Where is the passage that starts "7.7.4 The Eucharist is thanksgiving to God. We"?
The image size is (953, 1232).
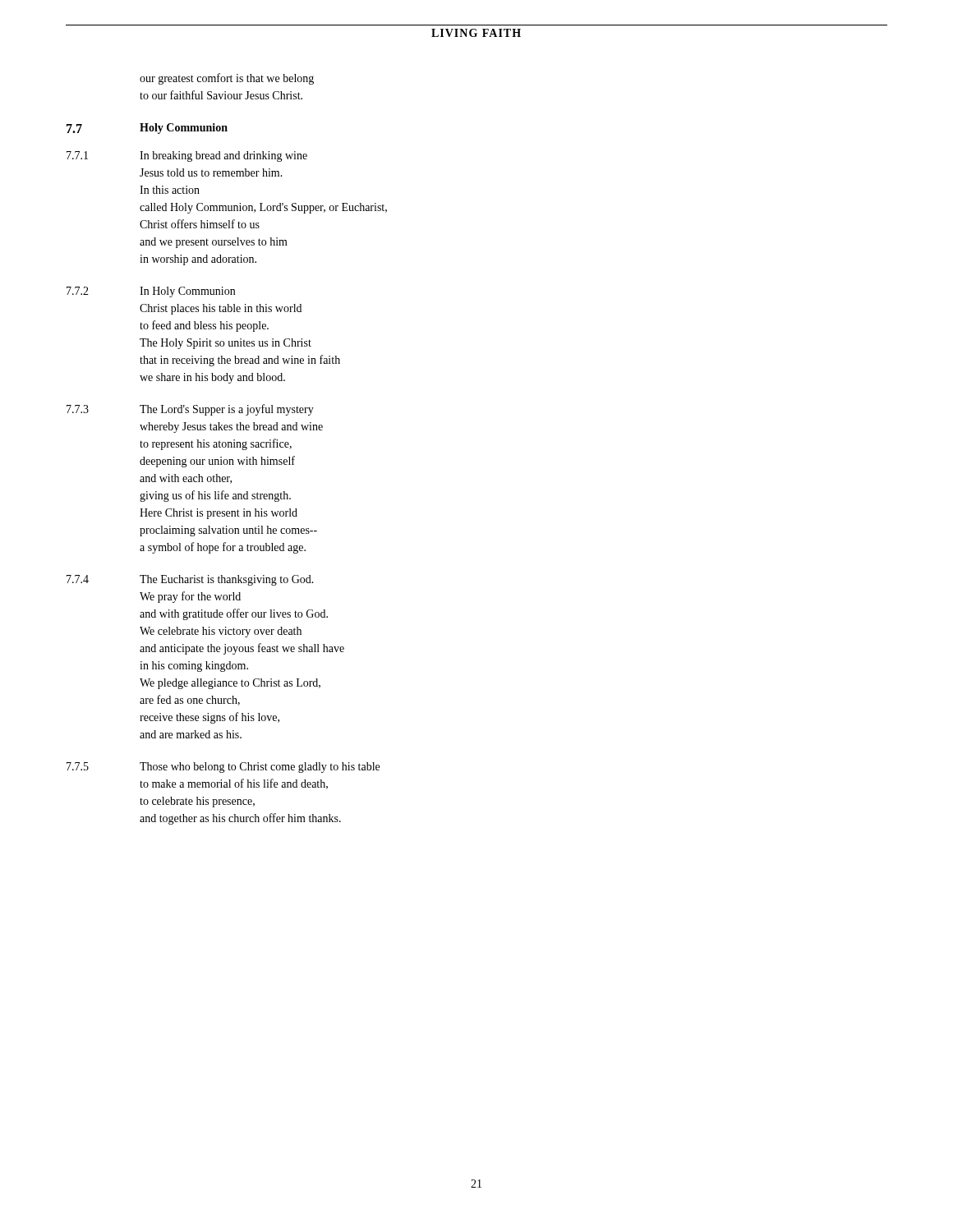click(x=190, y=580)
